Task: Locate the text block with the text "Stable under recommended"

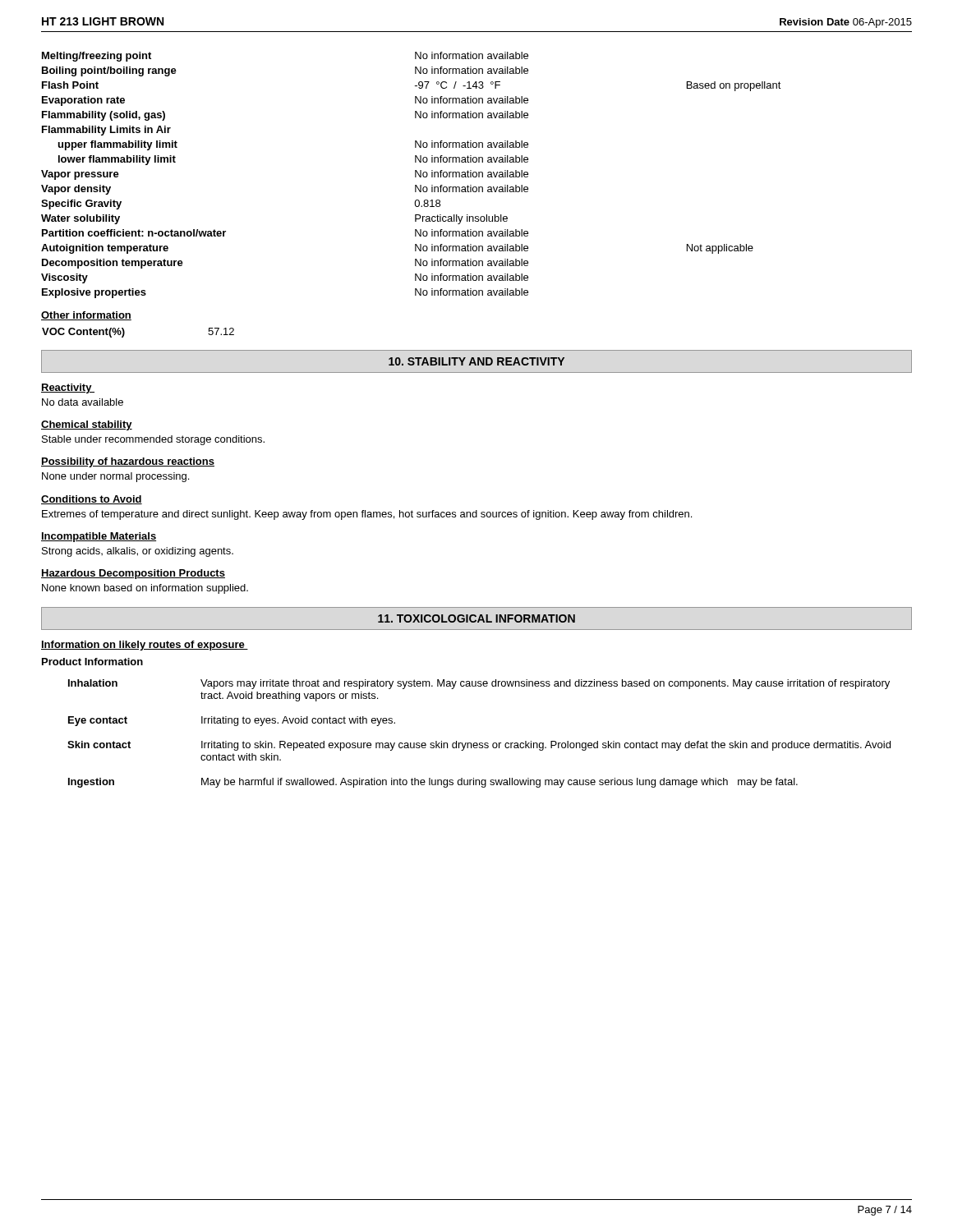Action: point(153,439)
